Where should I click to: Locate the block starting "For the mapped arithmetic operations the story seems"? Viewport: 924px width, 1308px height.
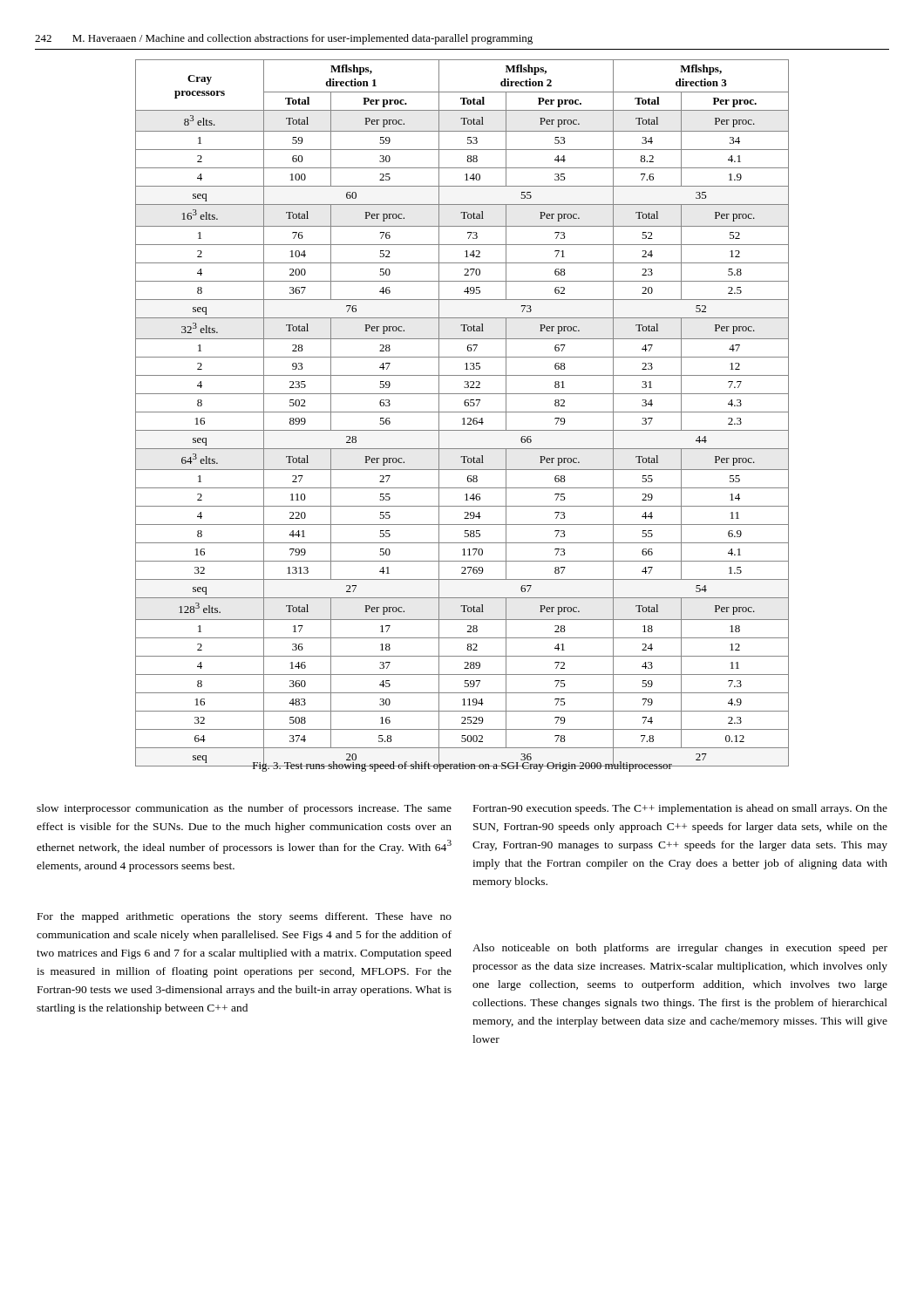coord(244,962)
